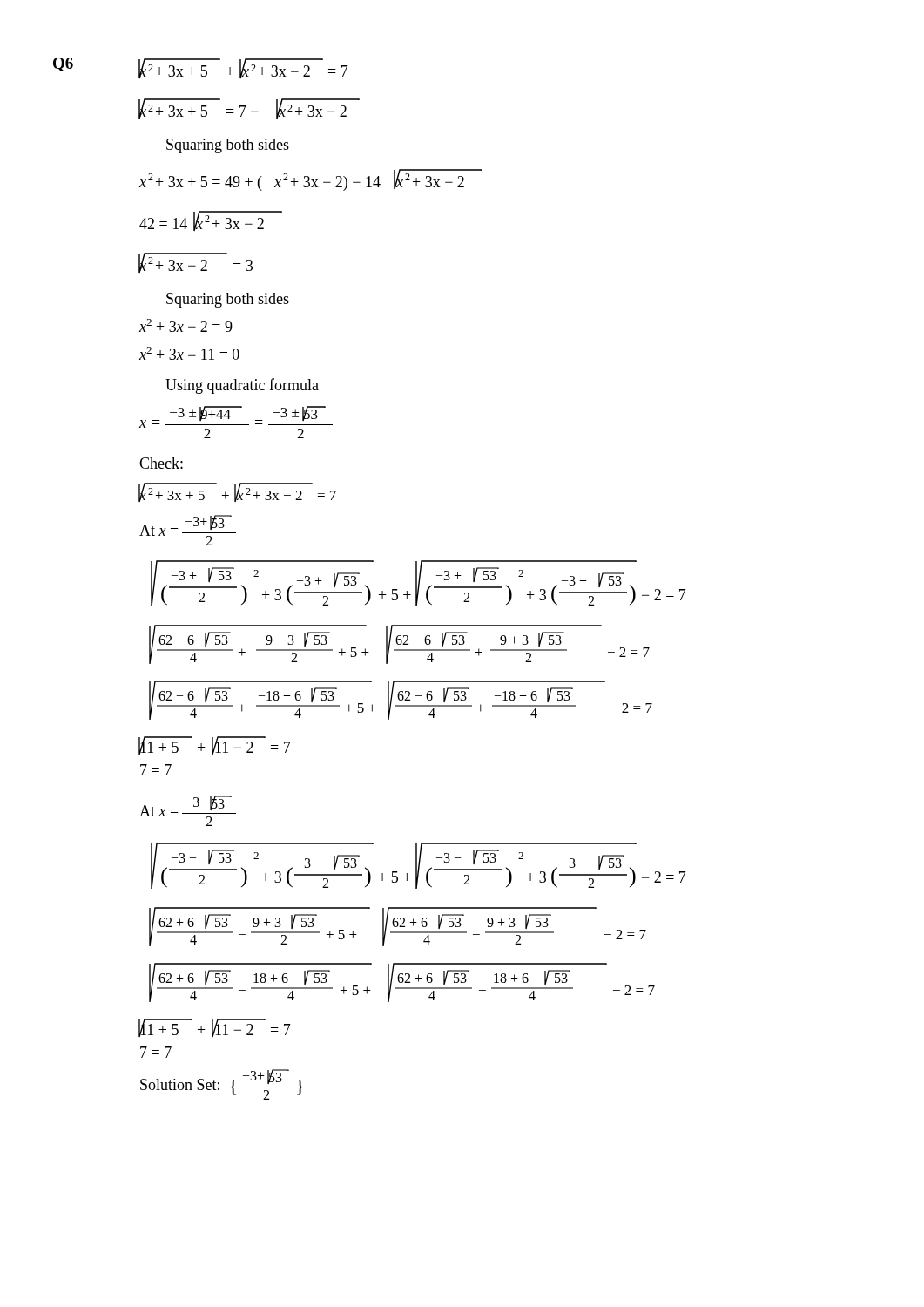Click the formula that begins "42 = 14 x"
924x1307 pixels.
(x=270, y=220)
